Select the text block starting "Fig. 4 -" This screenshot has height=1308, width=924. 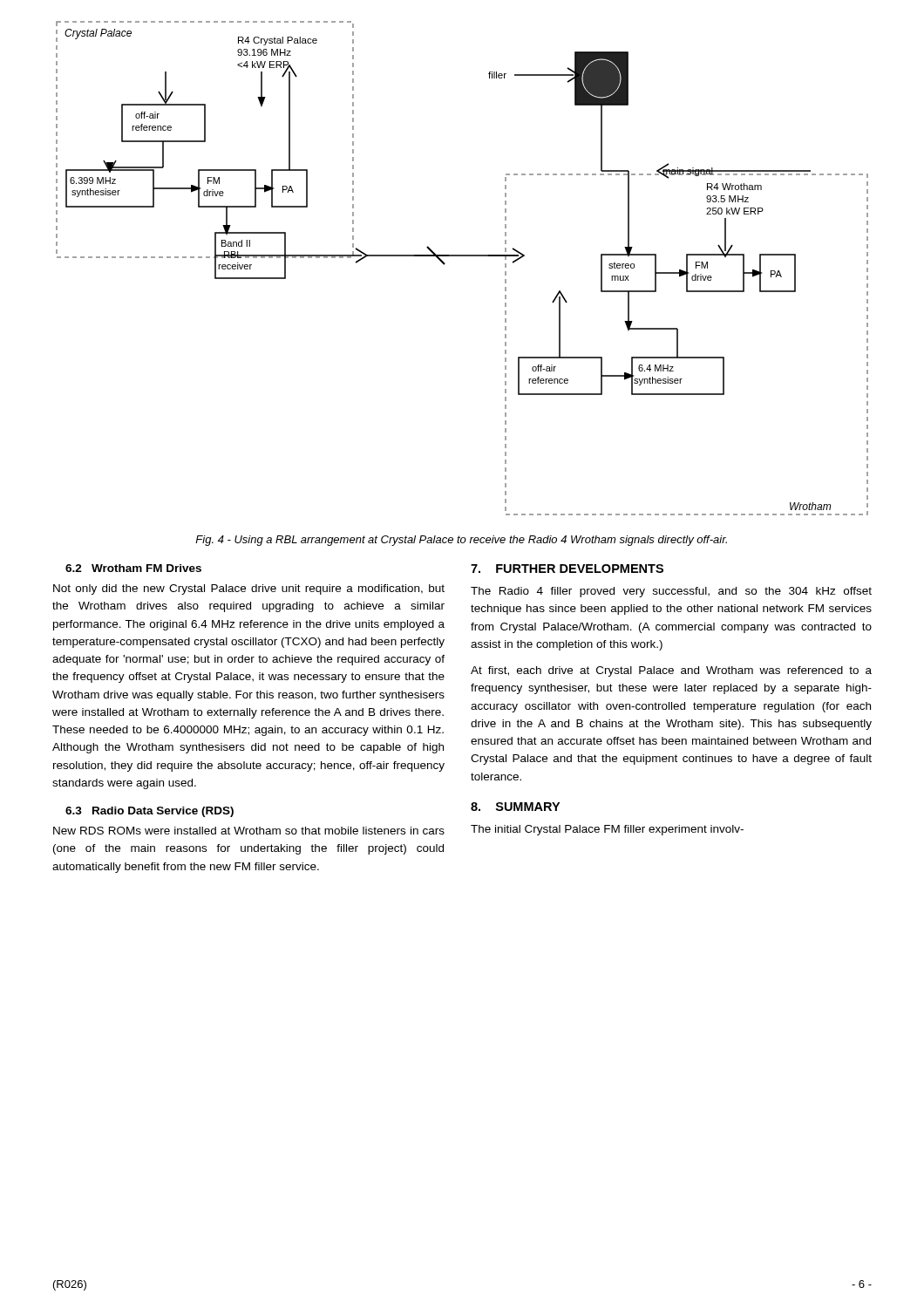pos(462,539)
